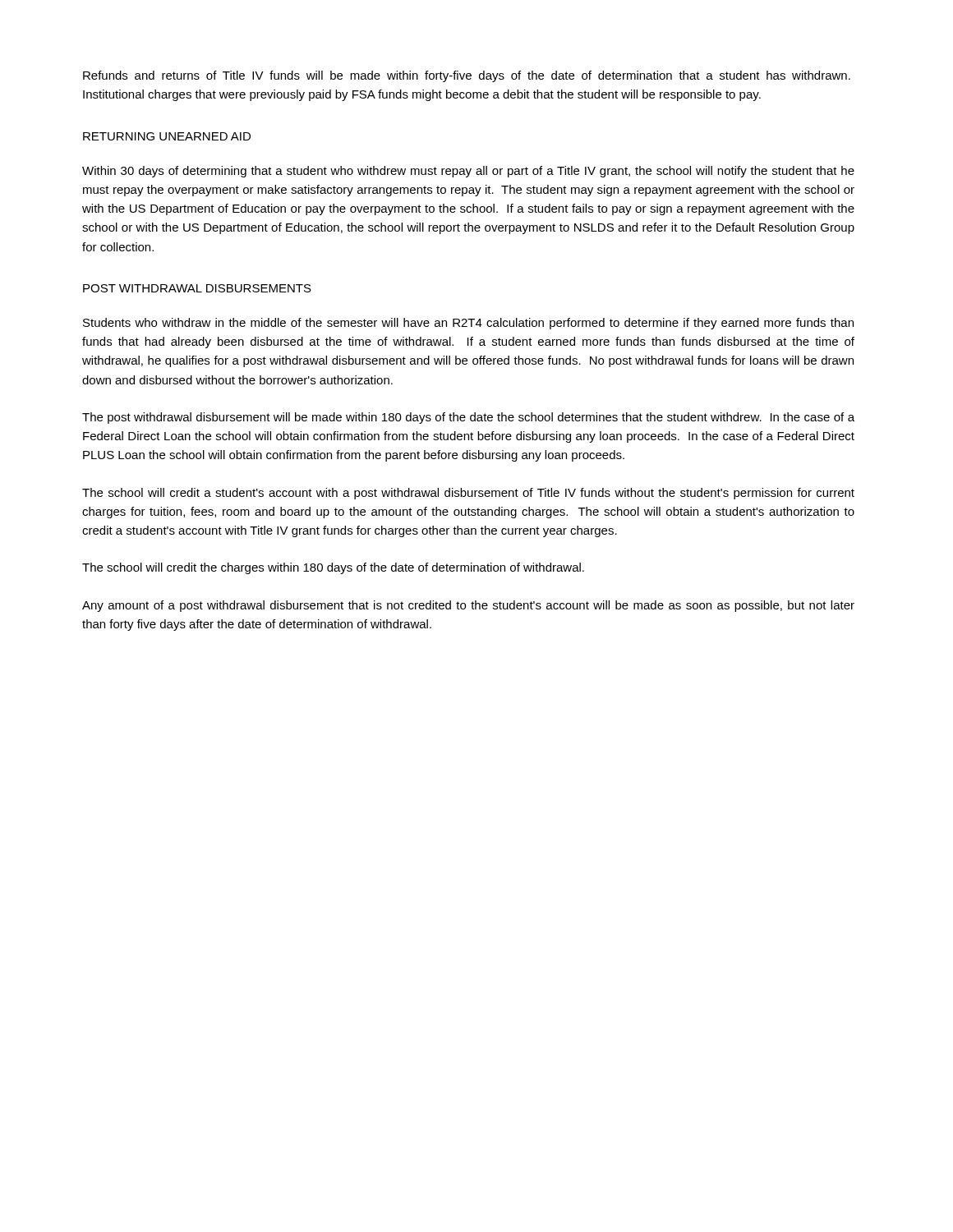Select the region starting "The post withdrawal"
Image resolution: width=953 pixels, height=1232 pixels.
(468, 436)
